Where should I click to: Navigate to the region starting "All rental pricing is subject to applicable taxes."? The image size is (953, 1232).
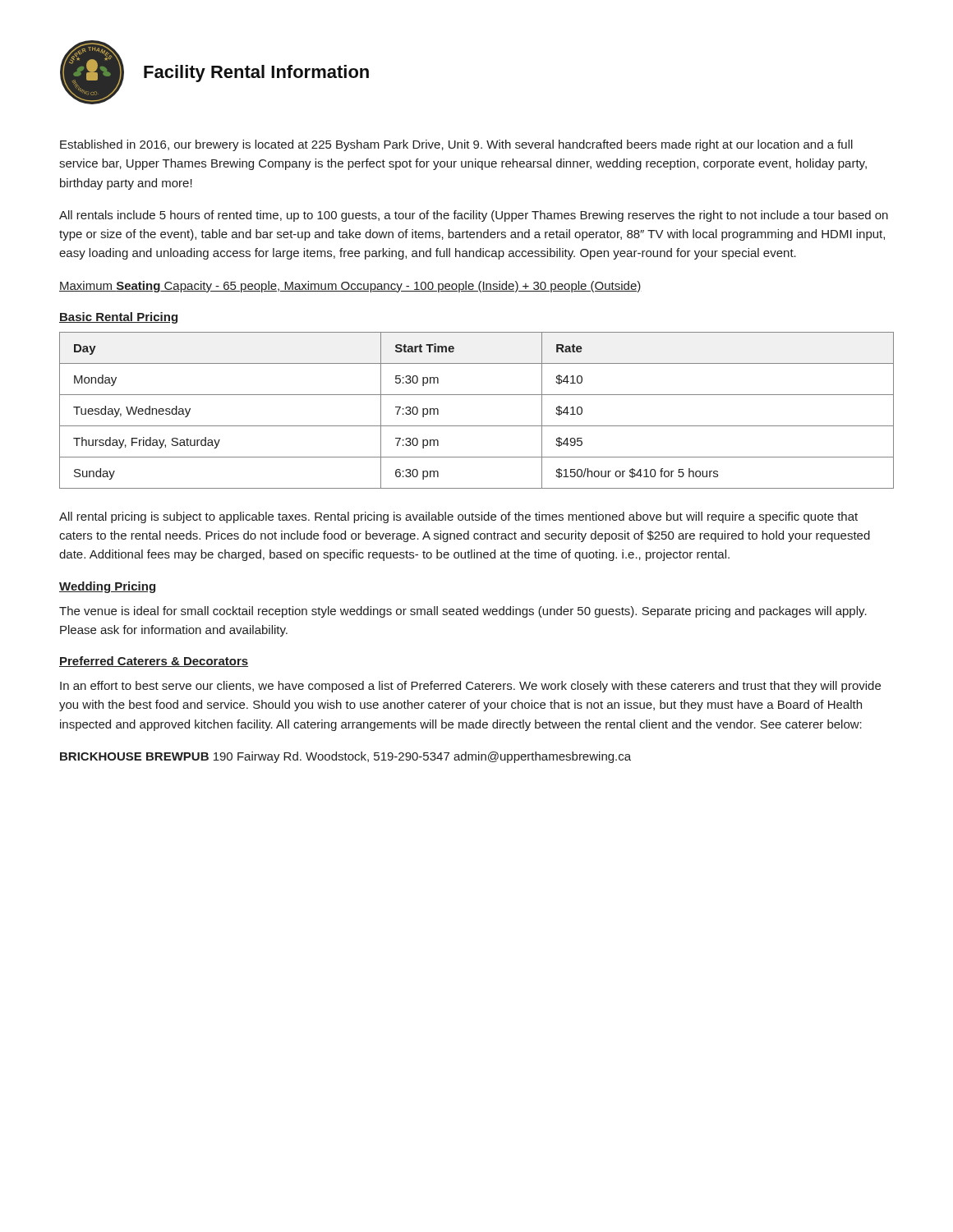click(x=465, y=535)
